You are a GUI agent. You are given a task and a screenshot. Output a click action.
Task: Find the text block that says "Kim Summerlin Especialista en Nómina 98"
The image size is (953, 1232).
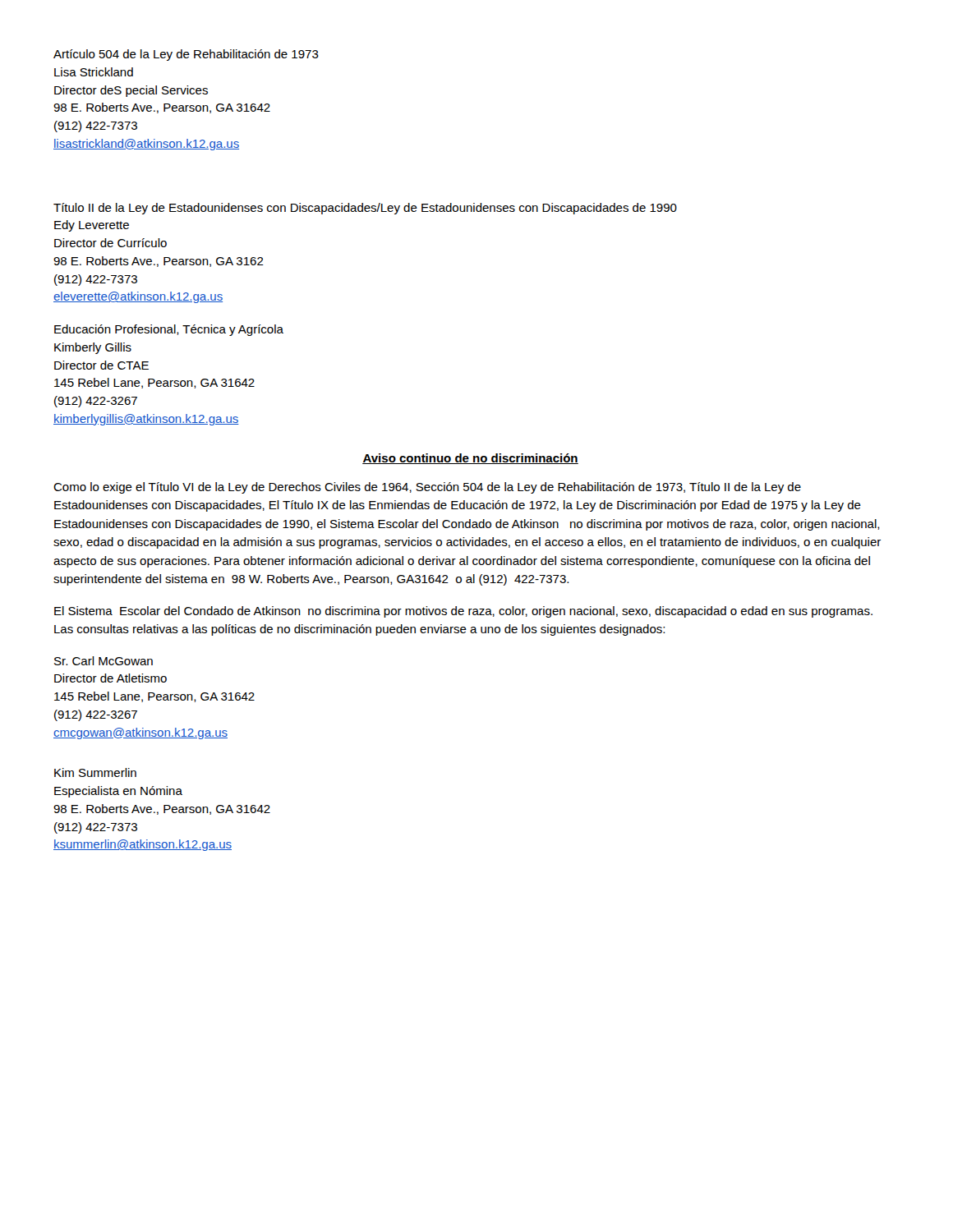[x=95, y=772]
